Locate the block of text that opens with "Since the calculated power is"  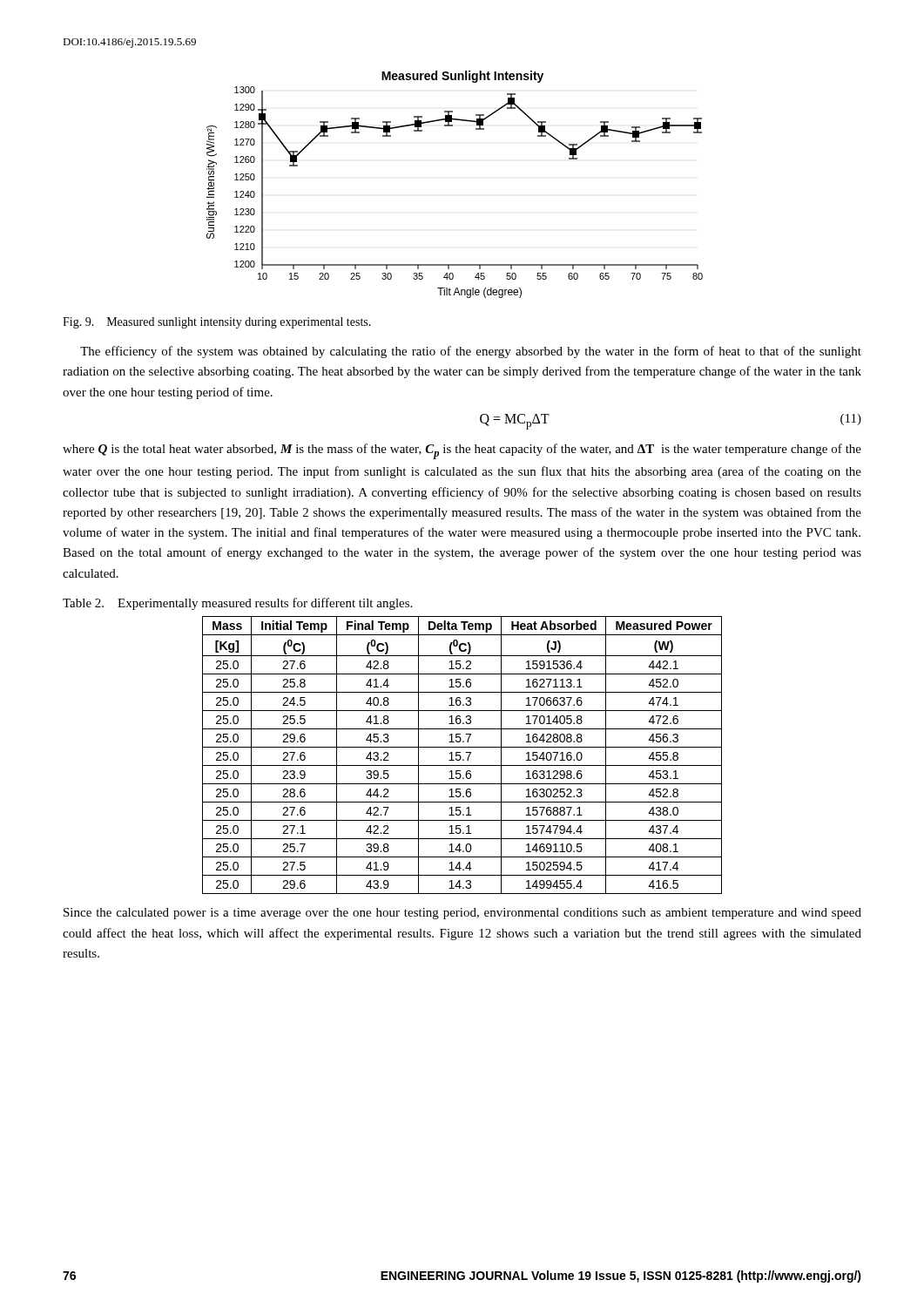coord(462,933)
